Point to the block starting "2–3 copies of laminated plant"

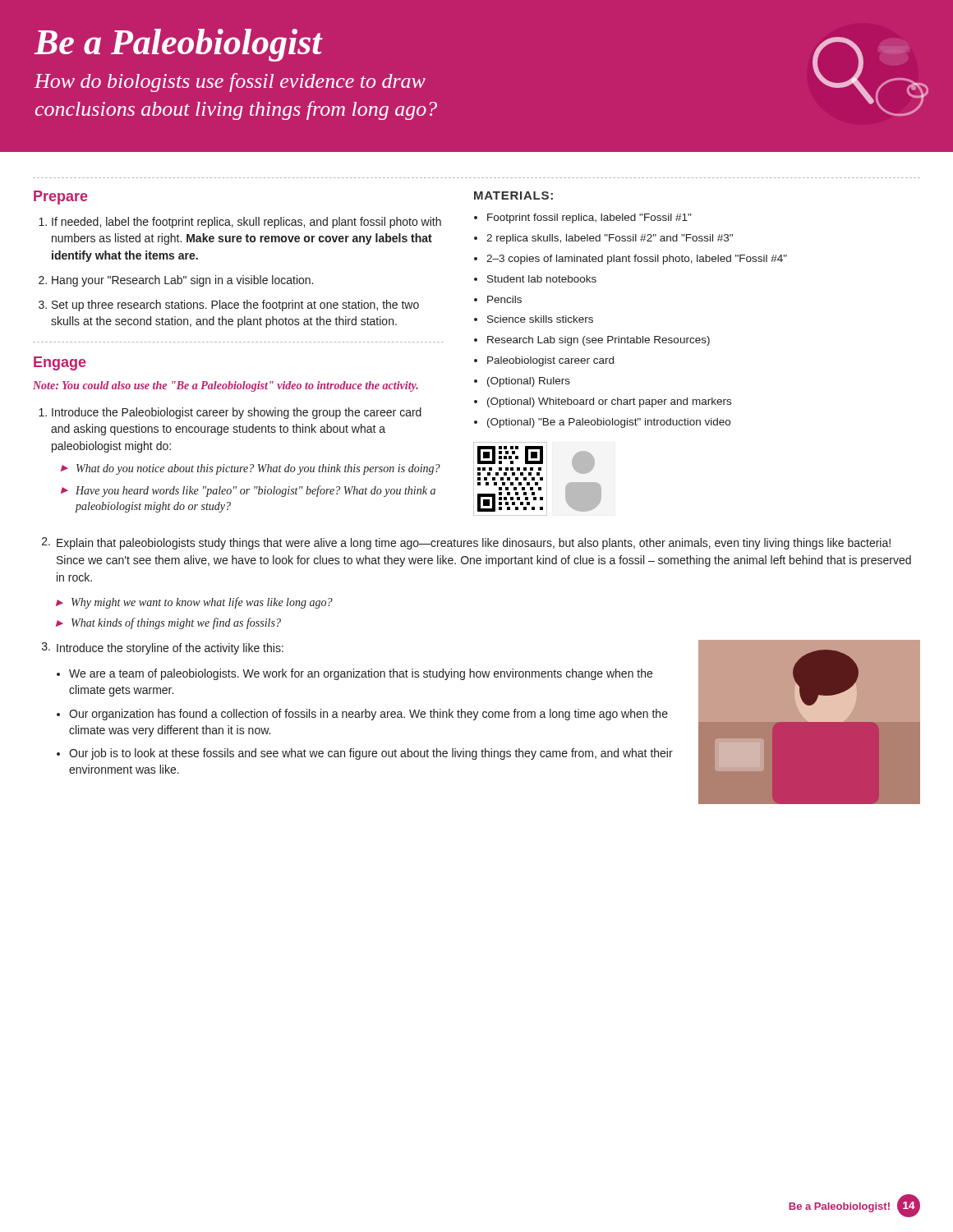pos(703,259)
